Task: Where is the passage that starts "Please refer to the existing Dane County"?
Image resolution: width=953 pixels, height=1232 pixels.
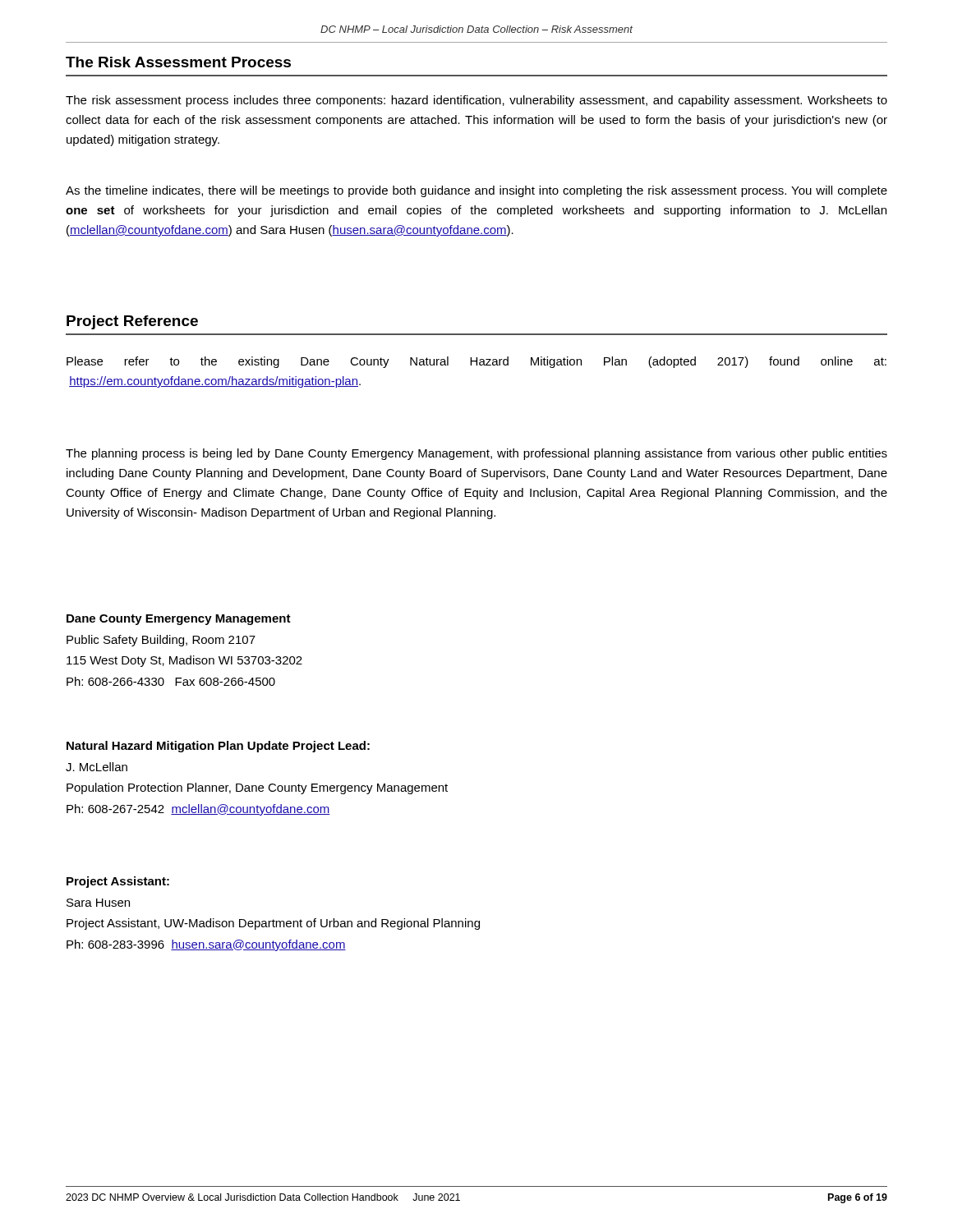Action: point(476,371)
